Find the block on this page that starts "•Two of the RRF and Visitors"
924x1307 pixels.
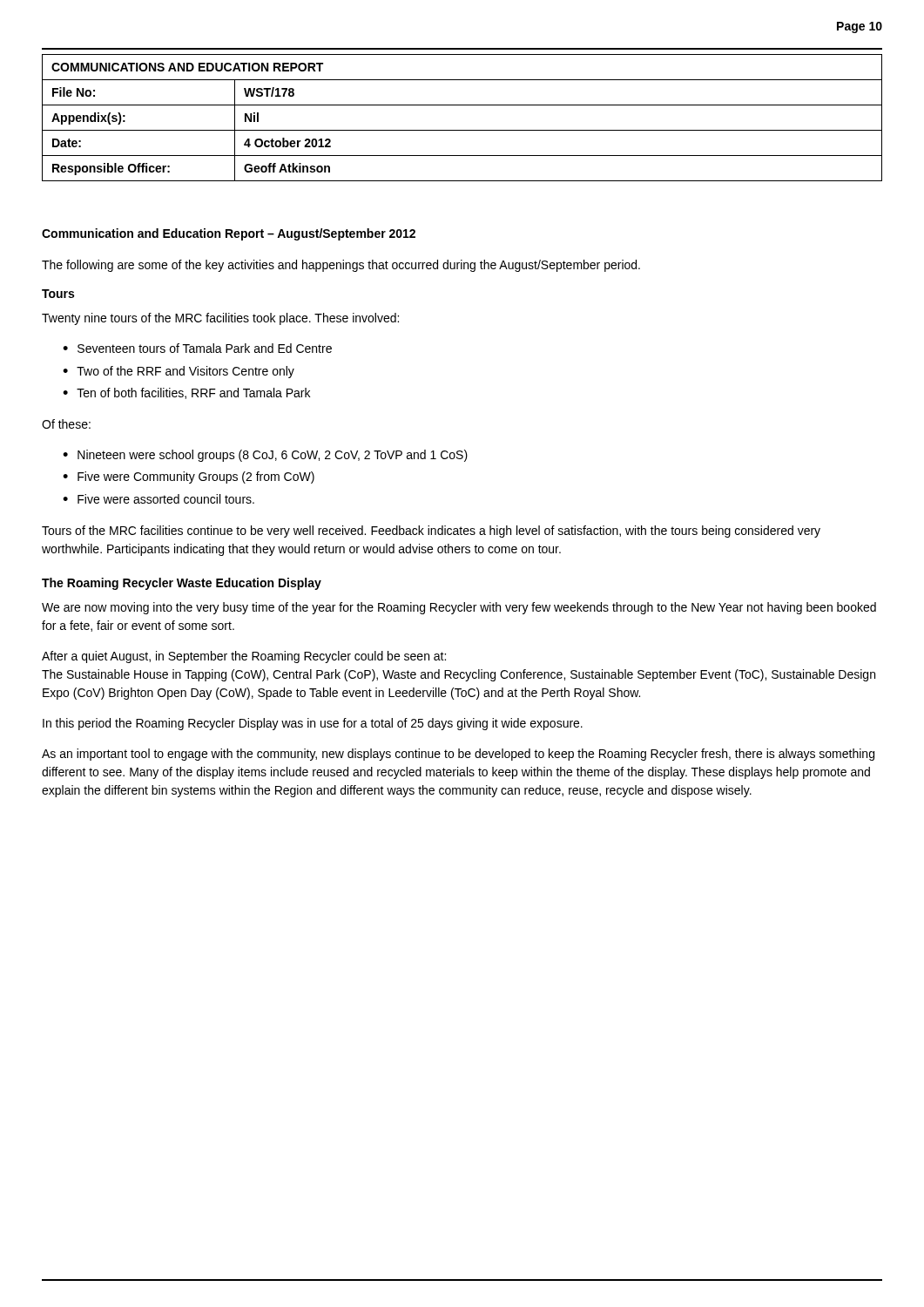178,372
